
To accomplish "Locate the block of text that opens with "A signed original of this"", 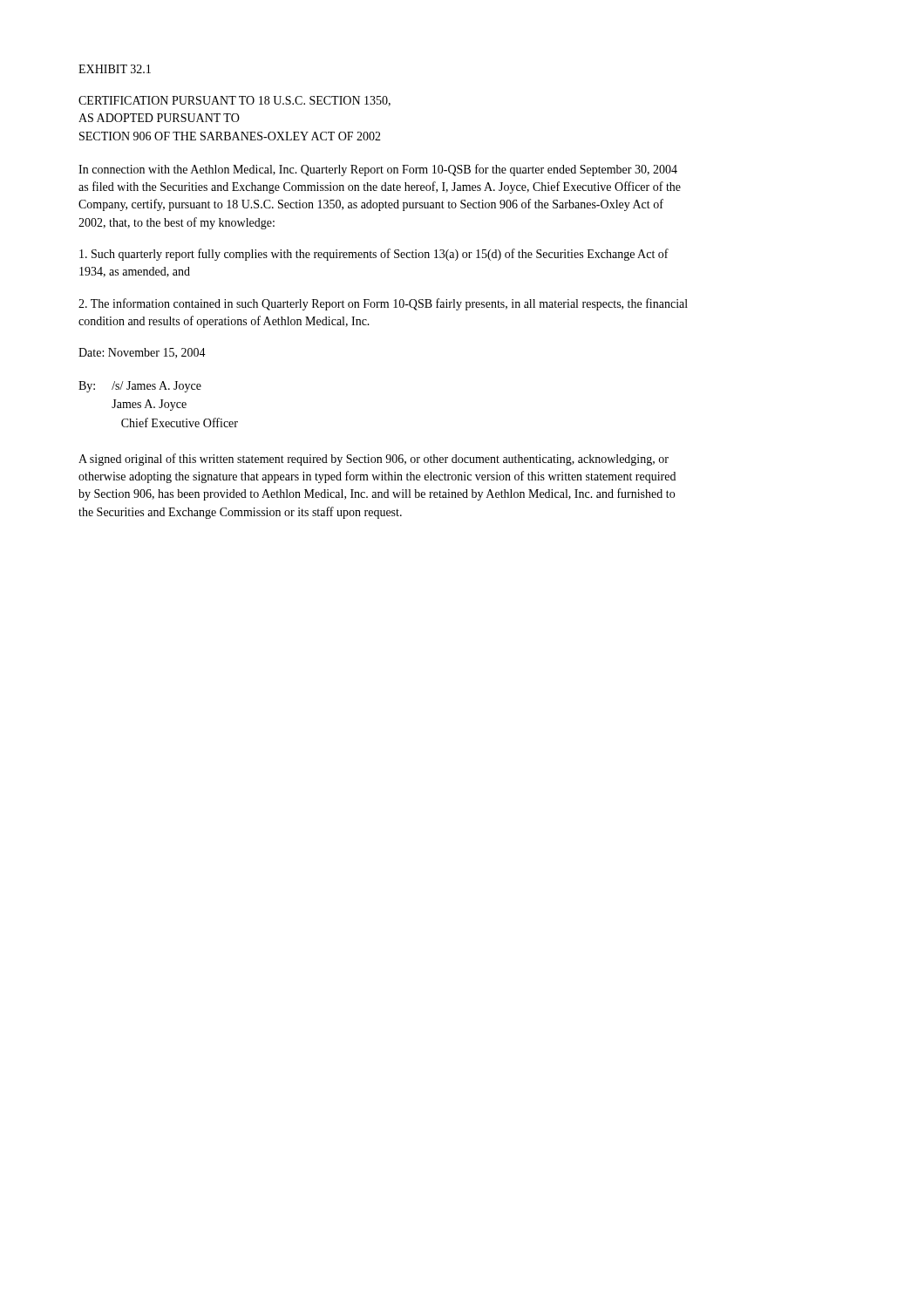I will (x=377, y=485).
